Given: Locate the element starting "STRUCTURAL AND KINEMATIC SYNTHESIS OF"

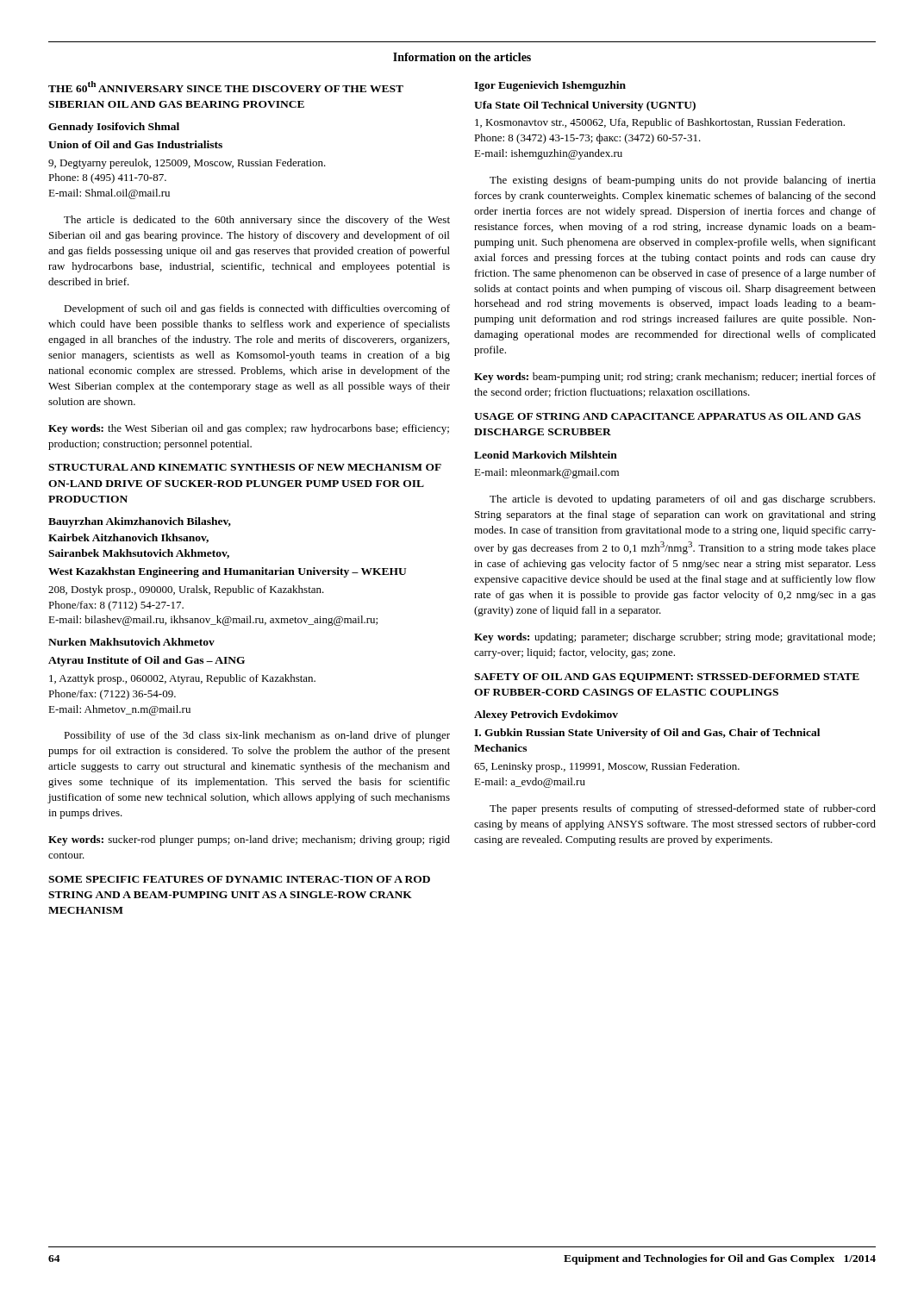Looking at the screenshot, I should coord(245,483).
